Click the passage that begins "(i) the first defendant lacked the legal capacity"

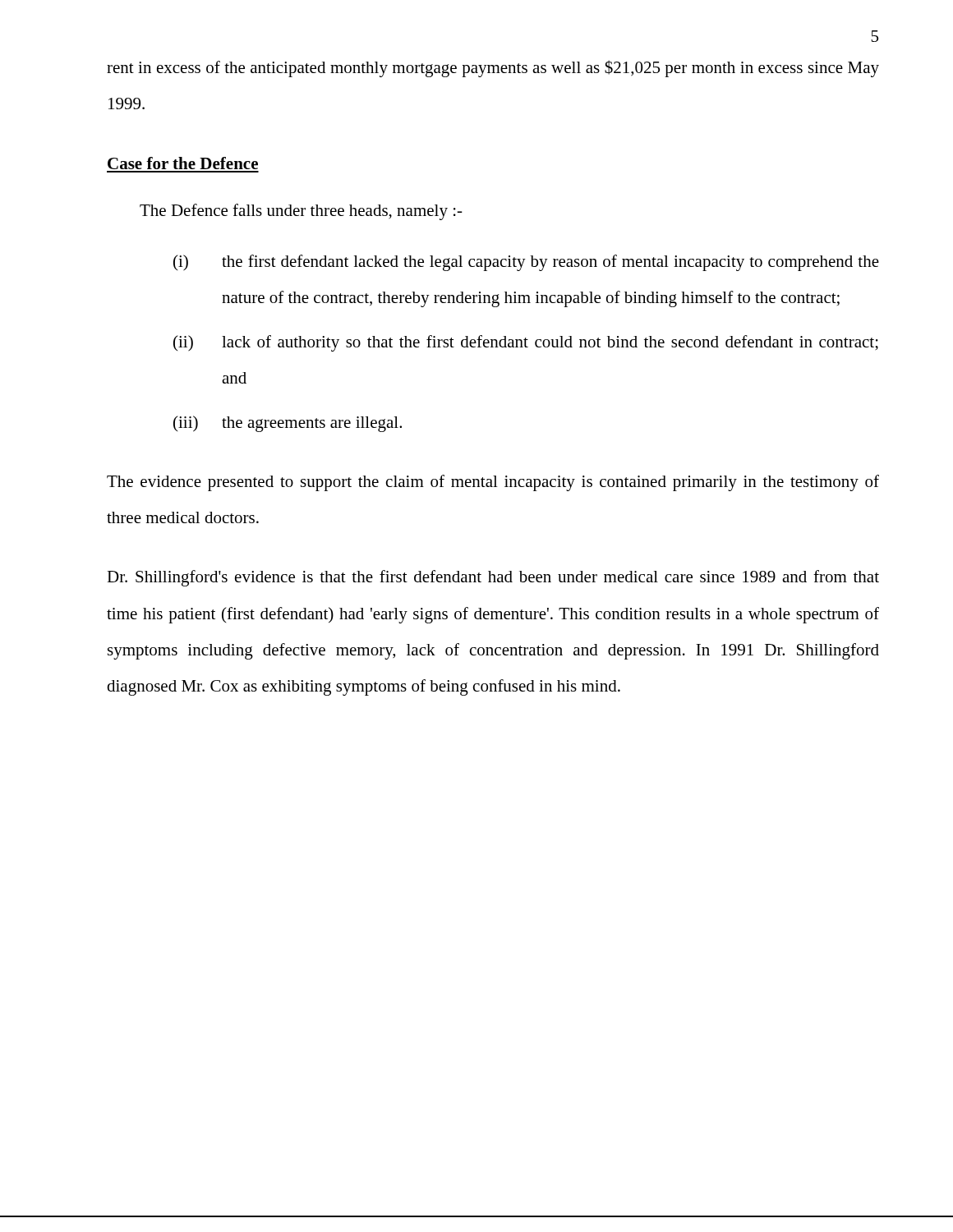click(x=526, y=279)
